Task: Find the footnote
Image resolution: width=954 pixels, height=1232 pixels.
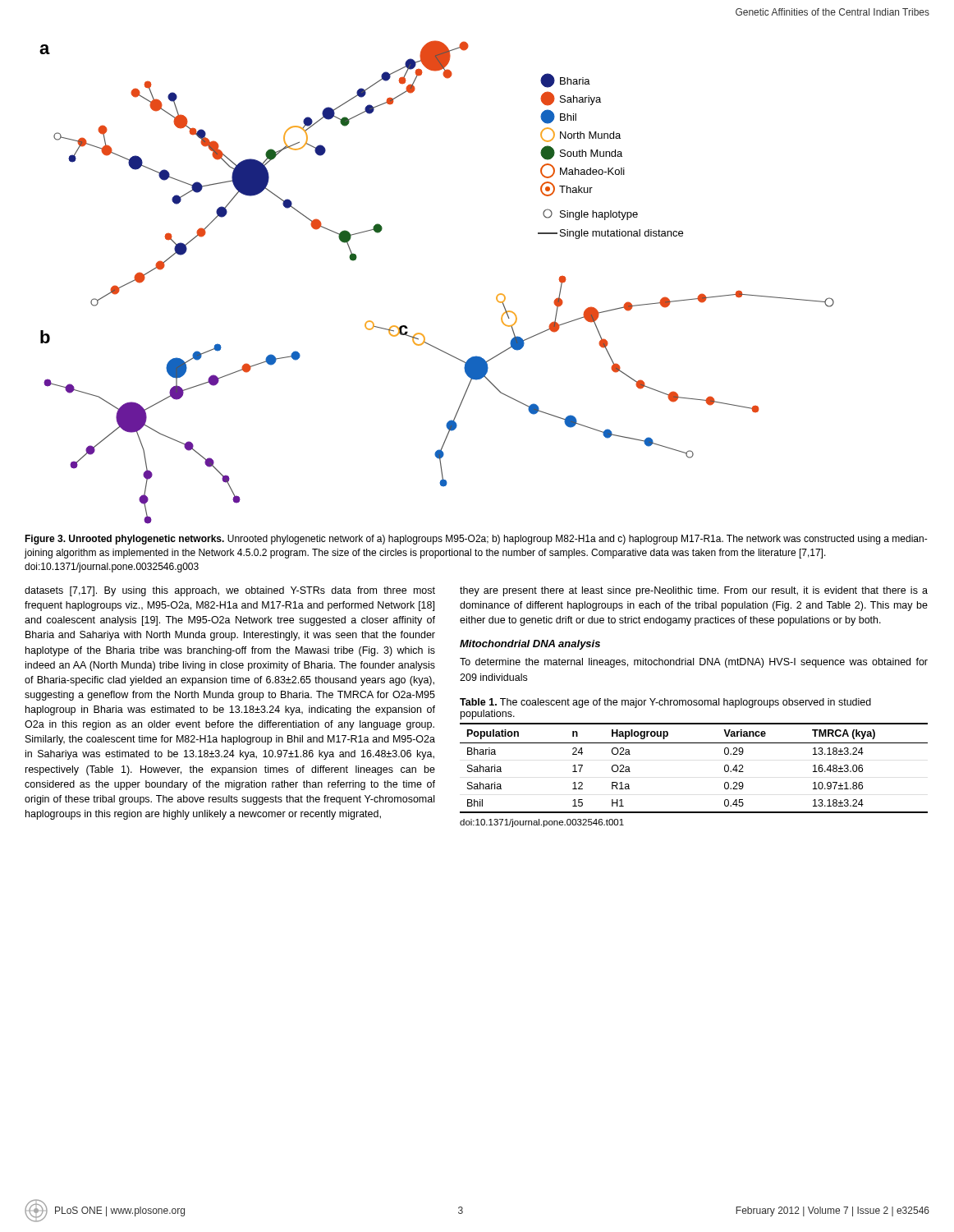Action: pos(542,822)
